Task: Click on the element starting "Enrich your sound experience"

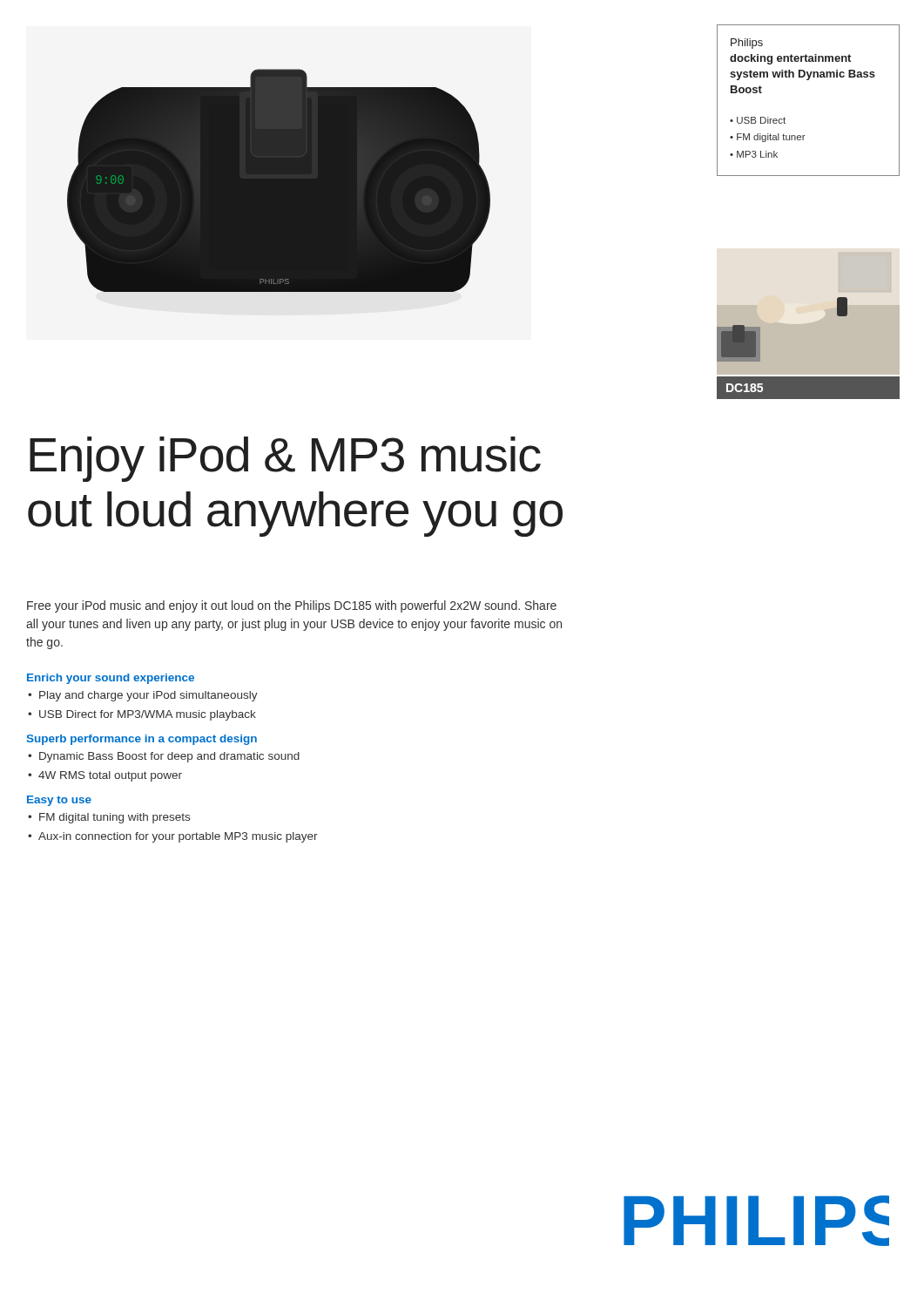Action: click(110, 677)
